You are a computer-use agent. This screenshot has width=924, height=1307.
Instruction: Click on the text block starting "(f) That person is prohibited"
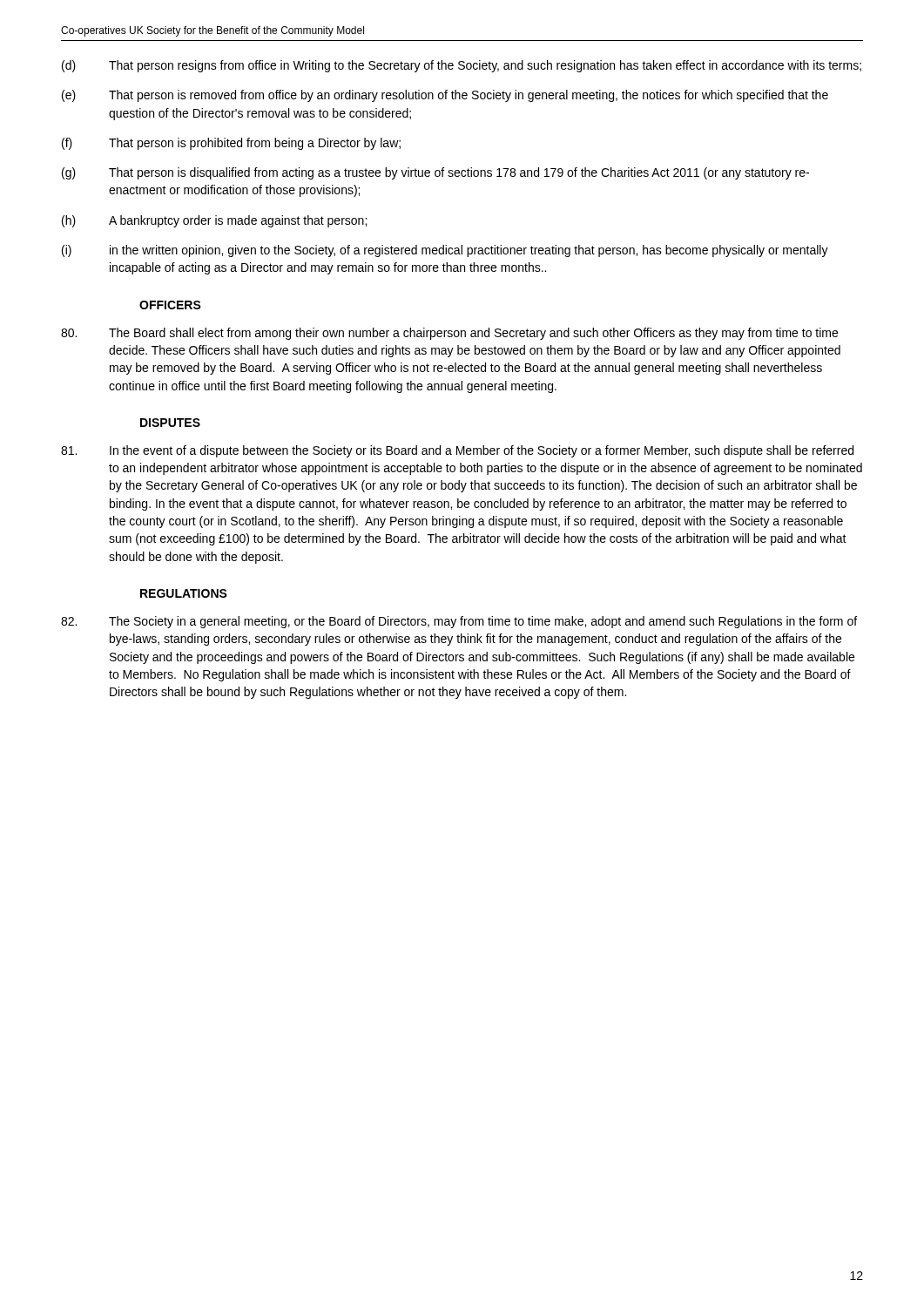point(231,144)
